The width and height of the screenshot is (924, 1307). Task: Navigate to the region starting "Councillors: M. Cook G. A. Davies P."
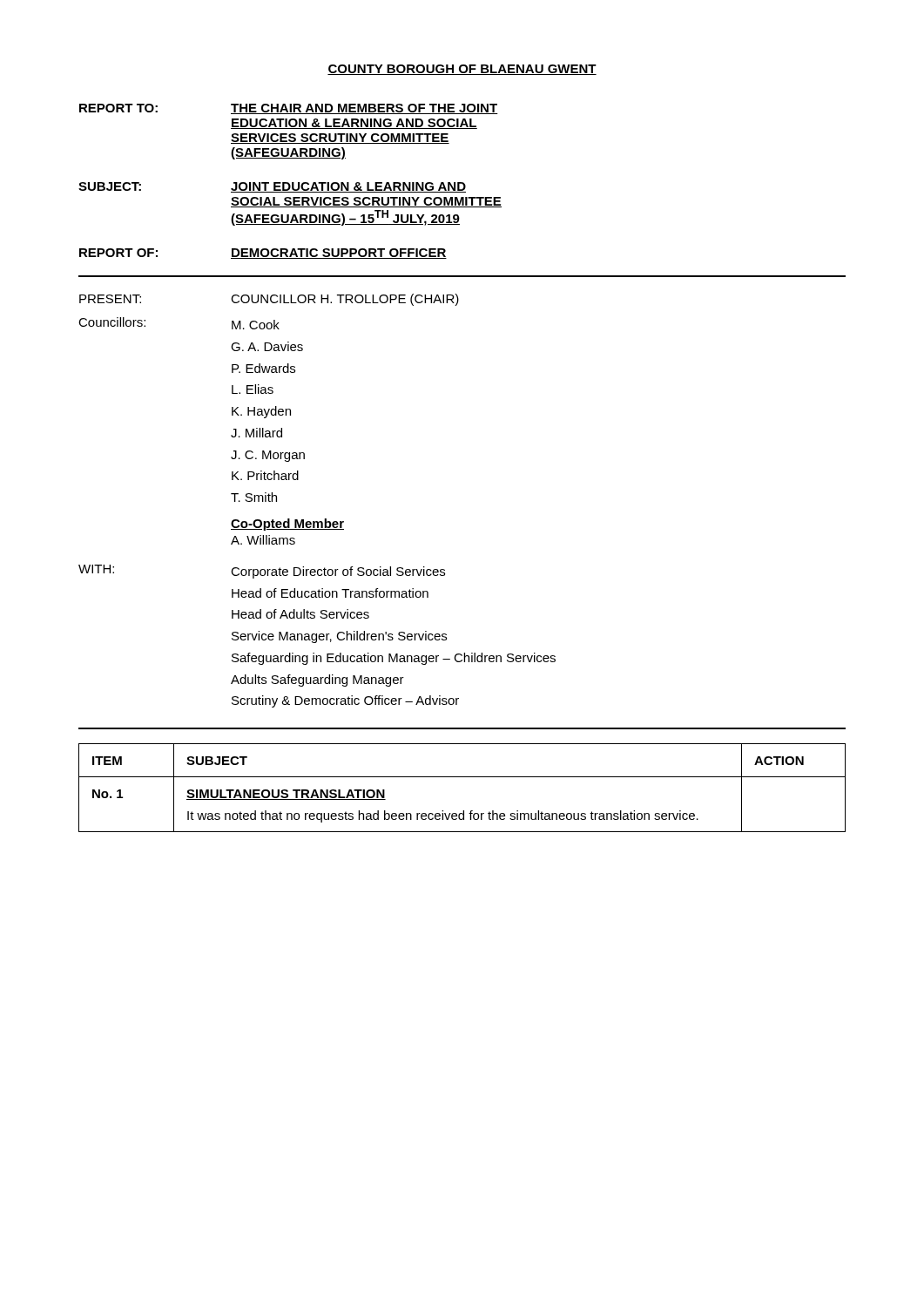[111, 323]
